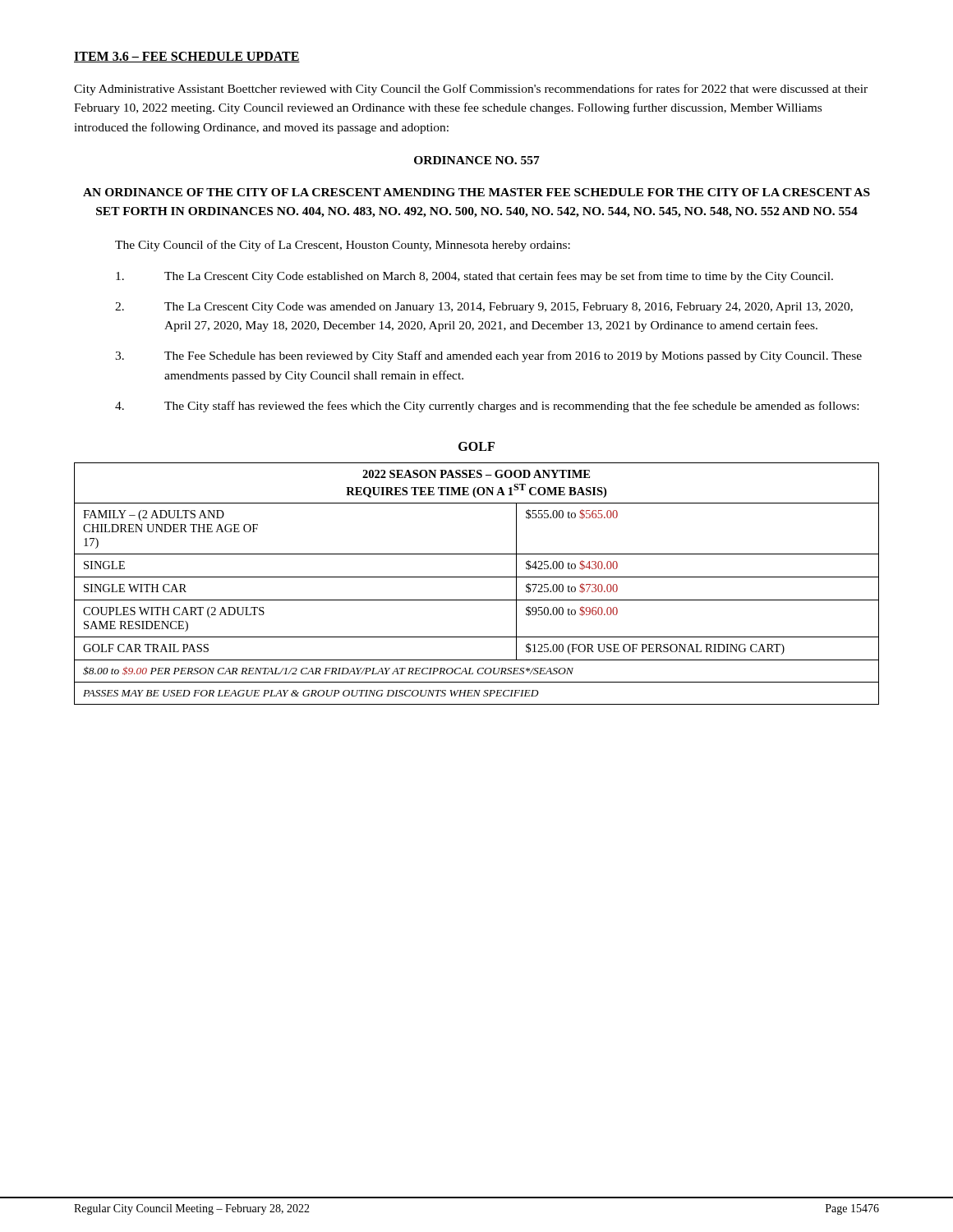
Task: Select the title that says "ORDINANCE NO. 557"
Action: [476, 160]
